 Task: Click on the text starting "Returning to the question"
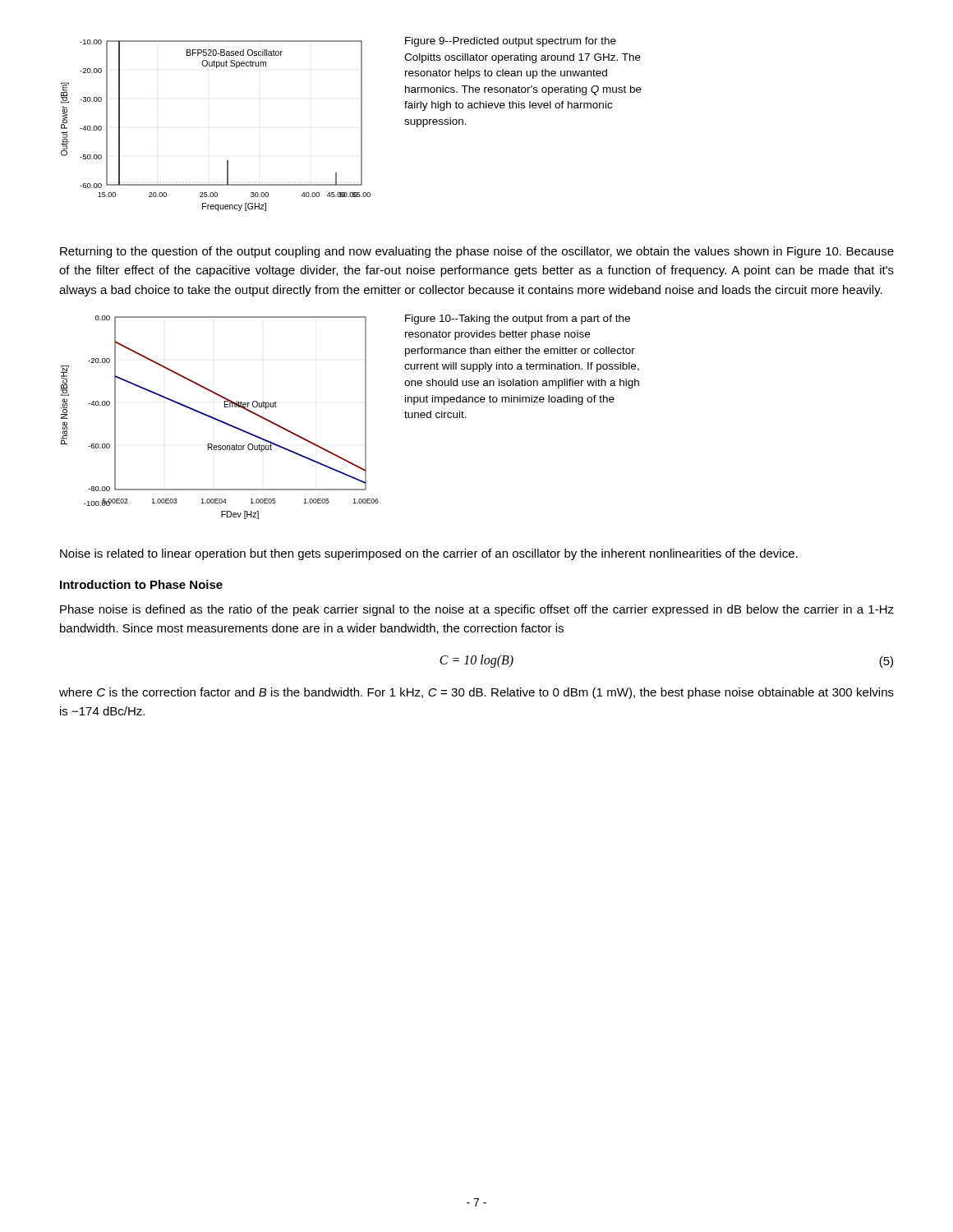(x=476, y=270)
